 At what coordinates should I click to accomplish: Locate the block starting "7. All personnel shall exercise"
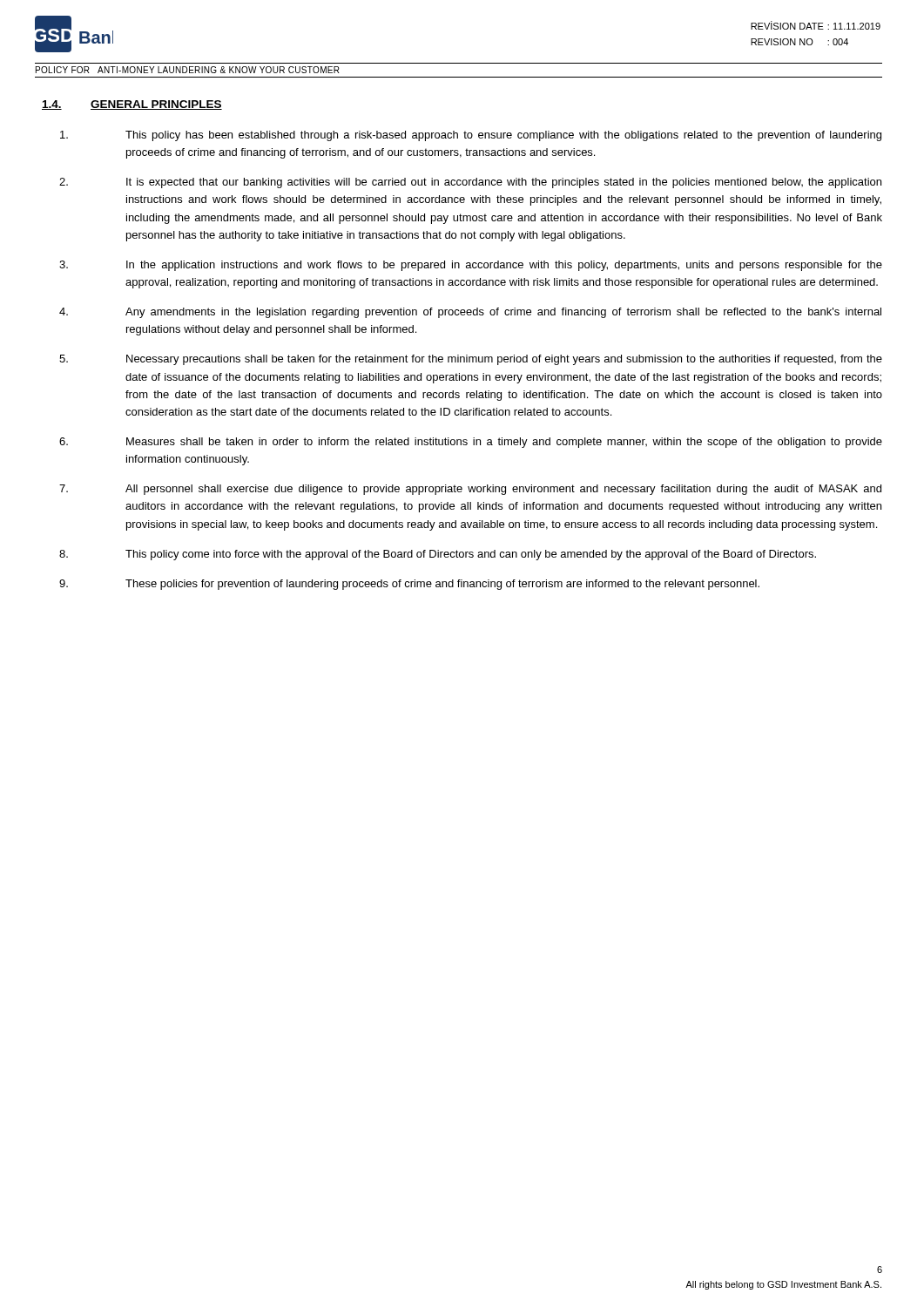[x=462, y=507]
